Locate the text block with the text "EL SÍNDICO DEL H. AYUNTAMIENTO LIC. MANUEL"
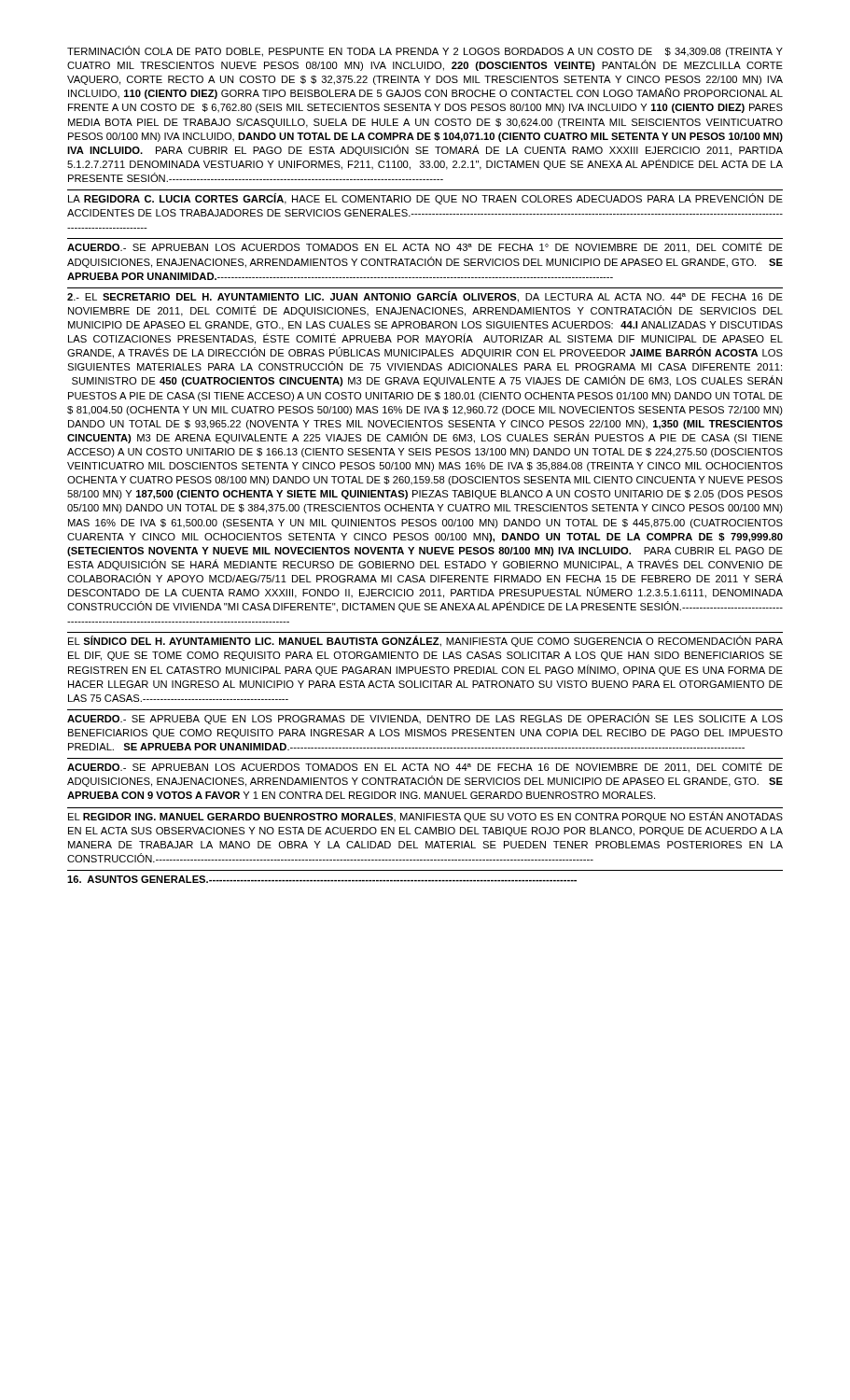This screenshot has height=1400, width=850. click(425, 670)
